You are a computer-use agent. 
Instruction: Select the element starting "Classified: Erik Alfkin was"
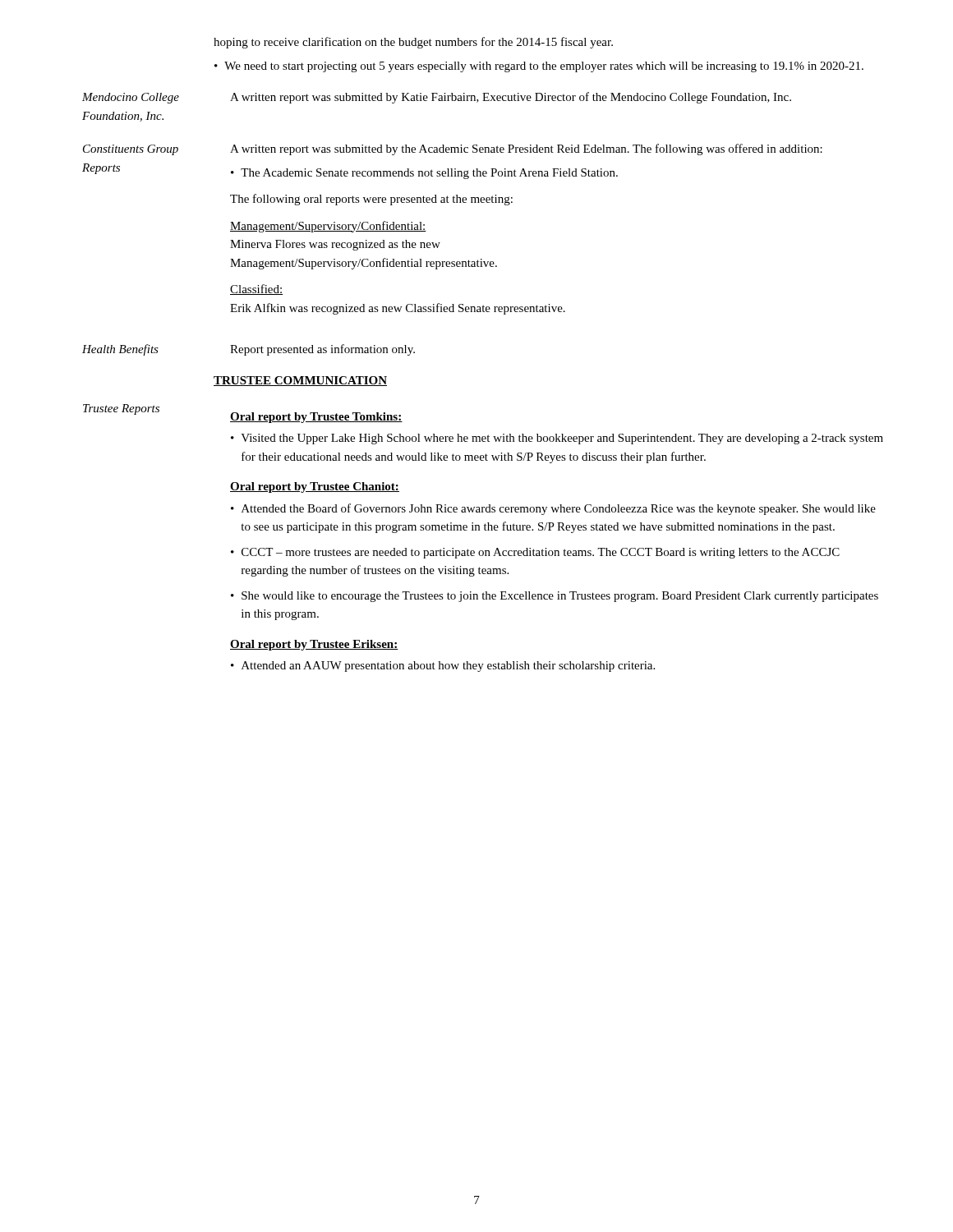pos(398,298)
